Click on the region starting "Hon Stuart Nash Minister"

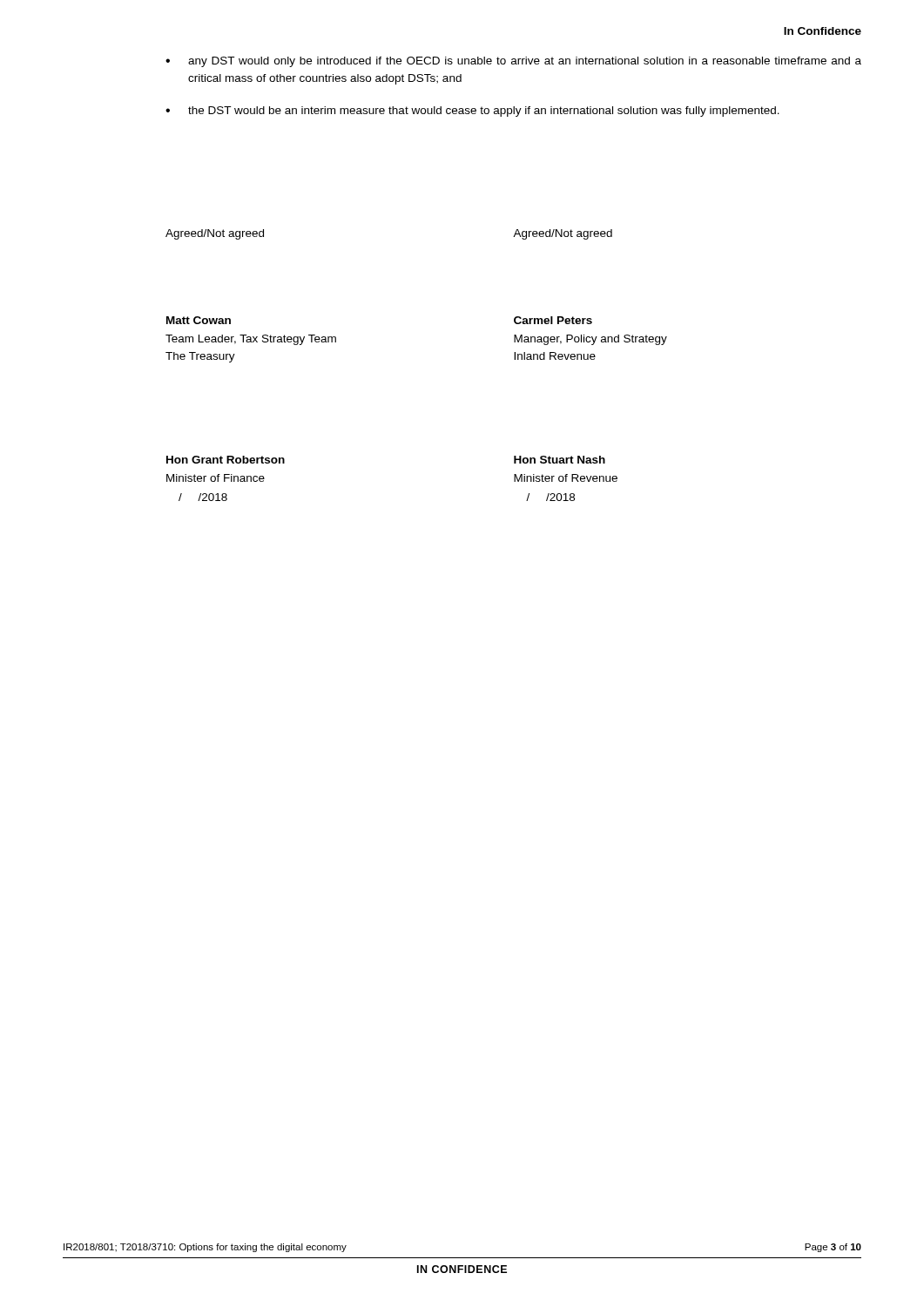click(560, 460)
